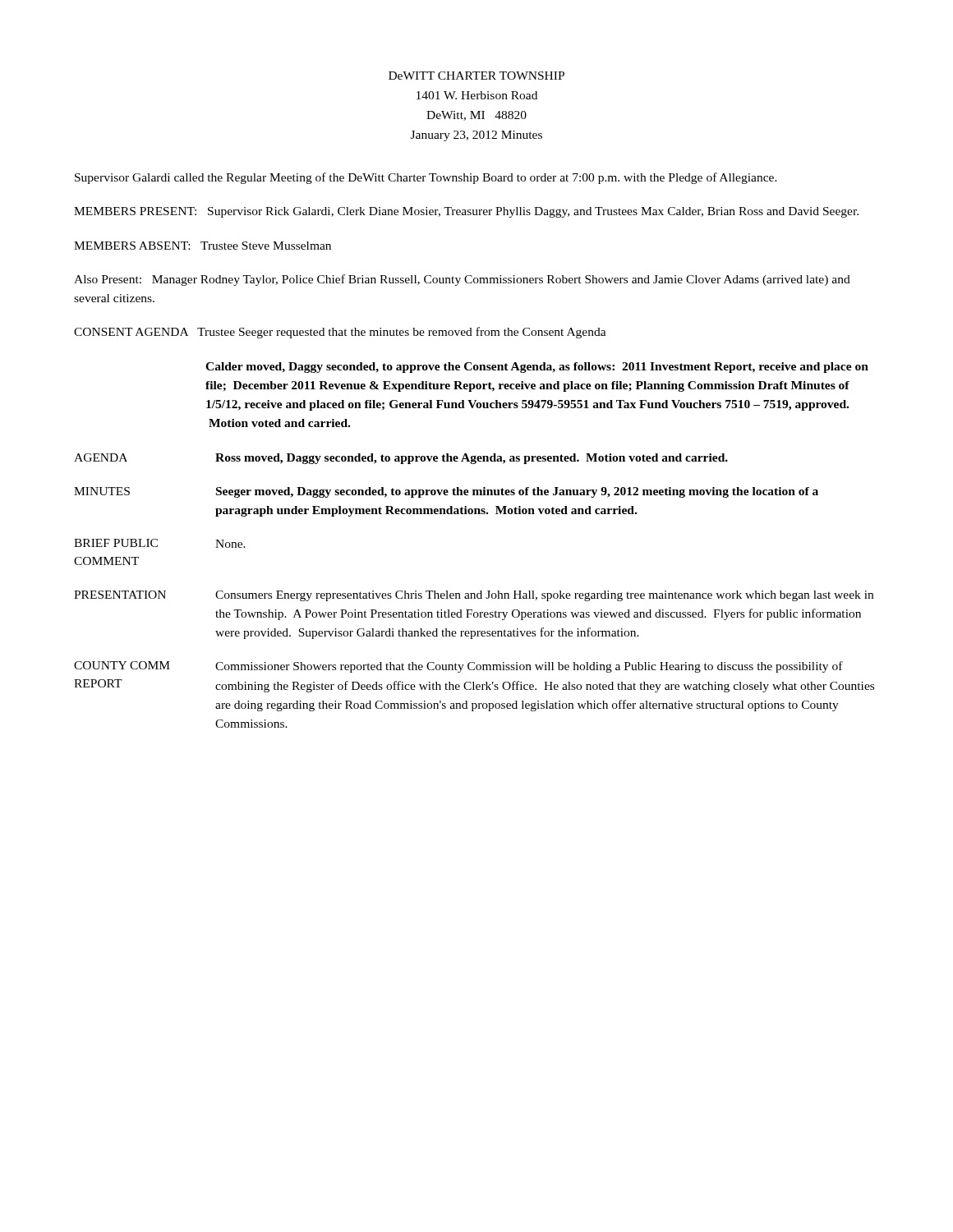Locate the title
This screenshot has height=1232, width=953.
(476, 105)
